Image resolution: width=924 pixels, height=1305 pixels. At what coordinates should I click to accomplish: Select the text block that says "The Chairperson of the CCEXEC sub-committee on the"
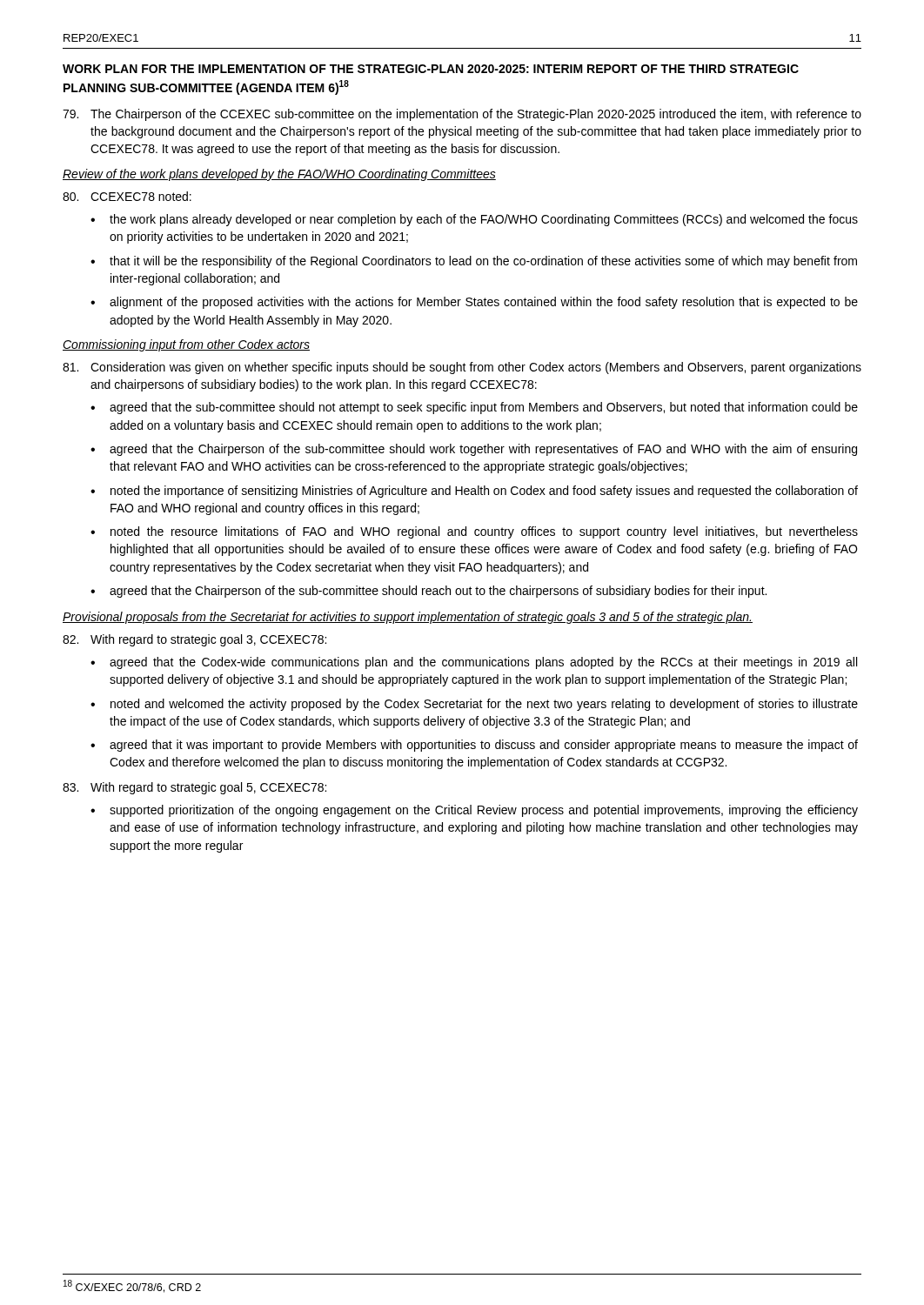(x=462, y=132)
